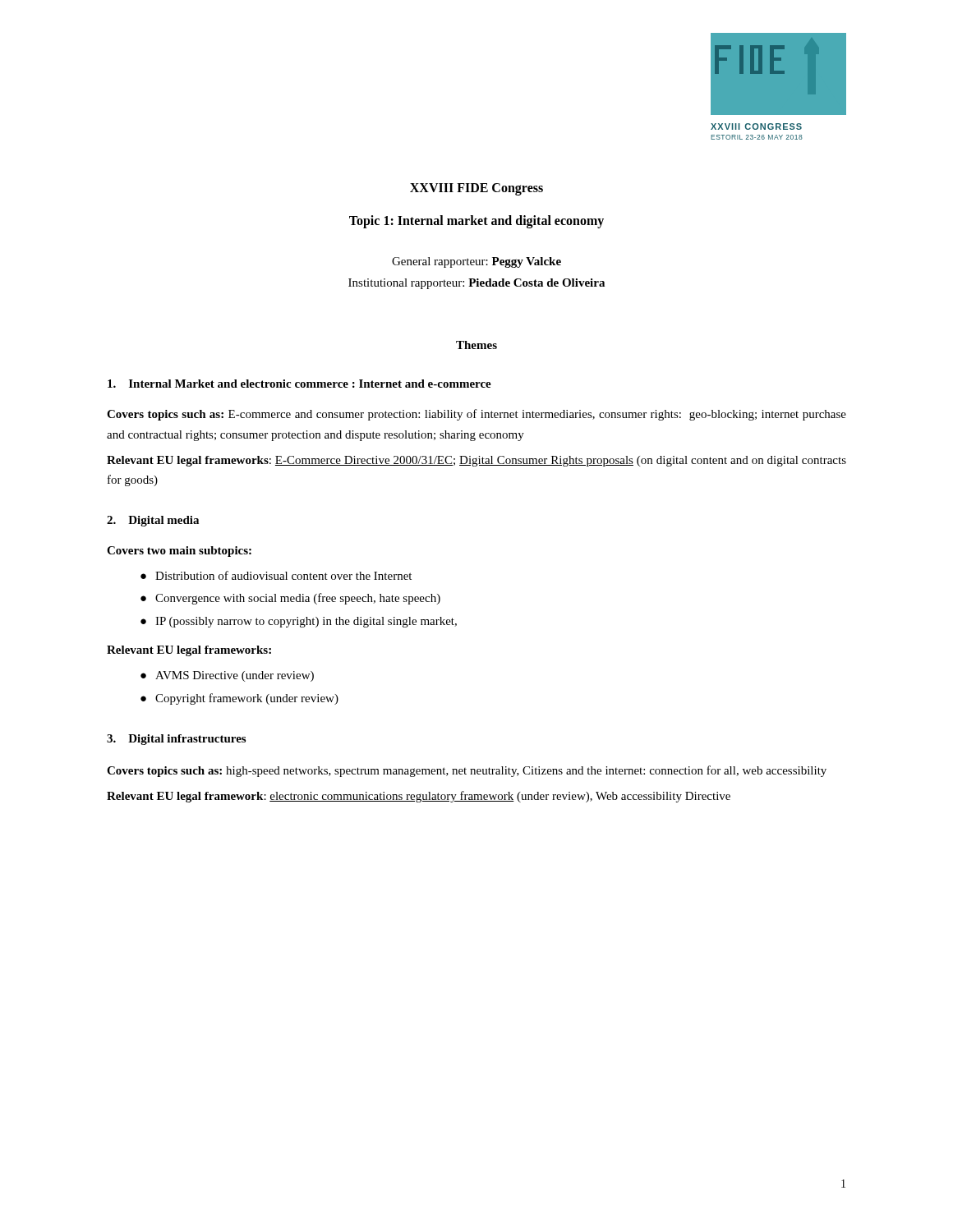The height and width of the screenshot is (1232, 953).
Task: Where does it say "Relevant EU legal frameworks:"?
Action: [189, 650]
